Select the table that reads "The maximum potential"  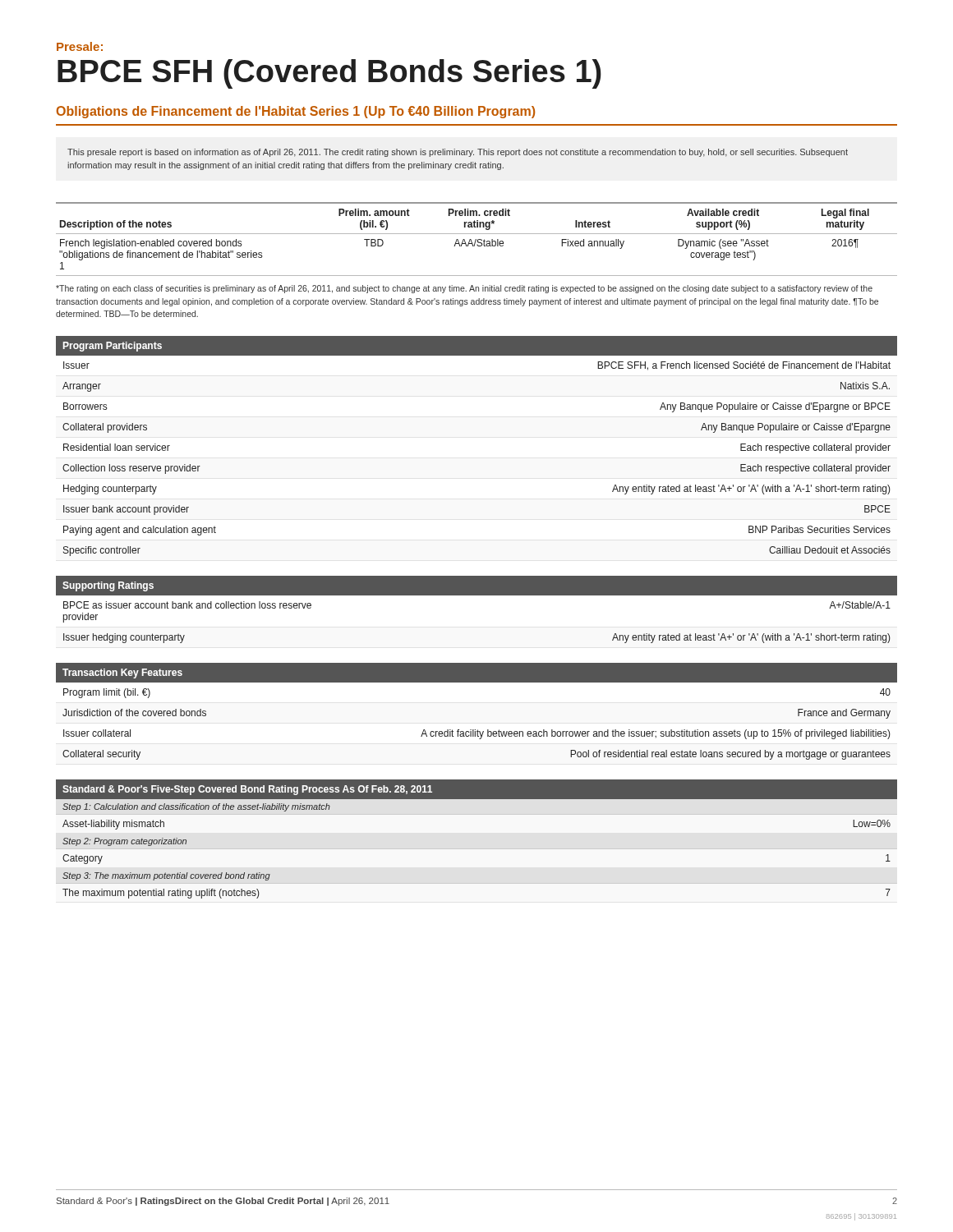coord(476,841)
